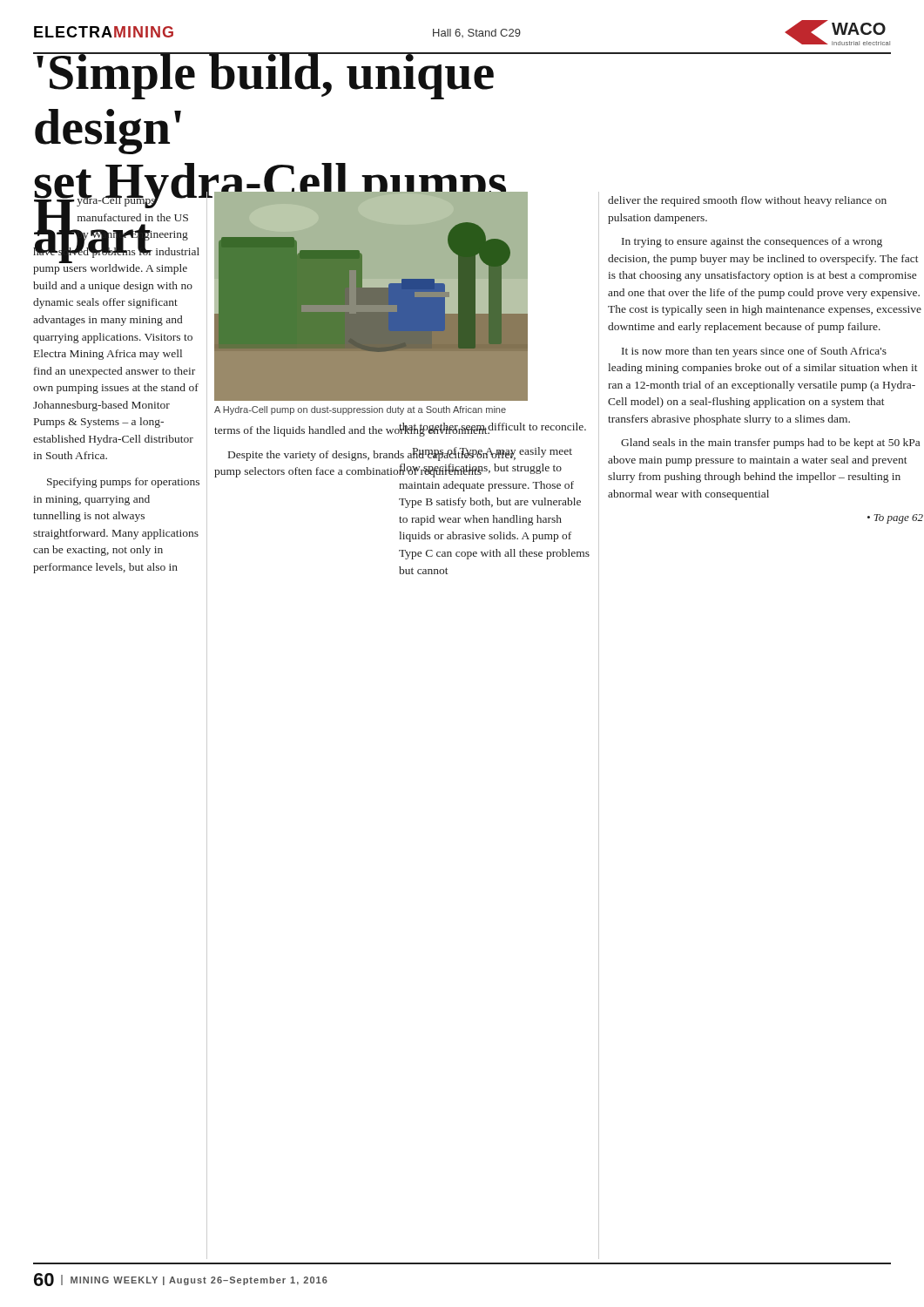Select the passage starting "Hydra-Cell pumps manufactured in the US by Wanner"
Screen dimensions: 1307x924
(x=116, y=327)
